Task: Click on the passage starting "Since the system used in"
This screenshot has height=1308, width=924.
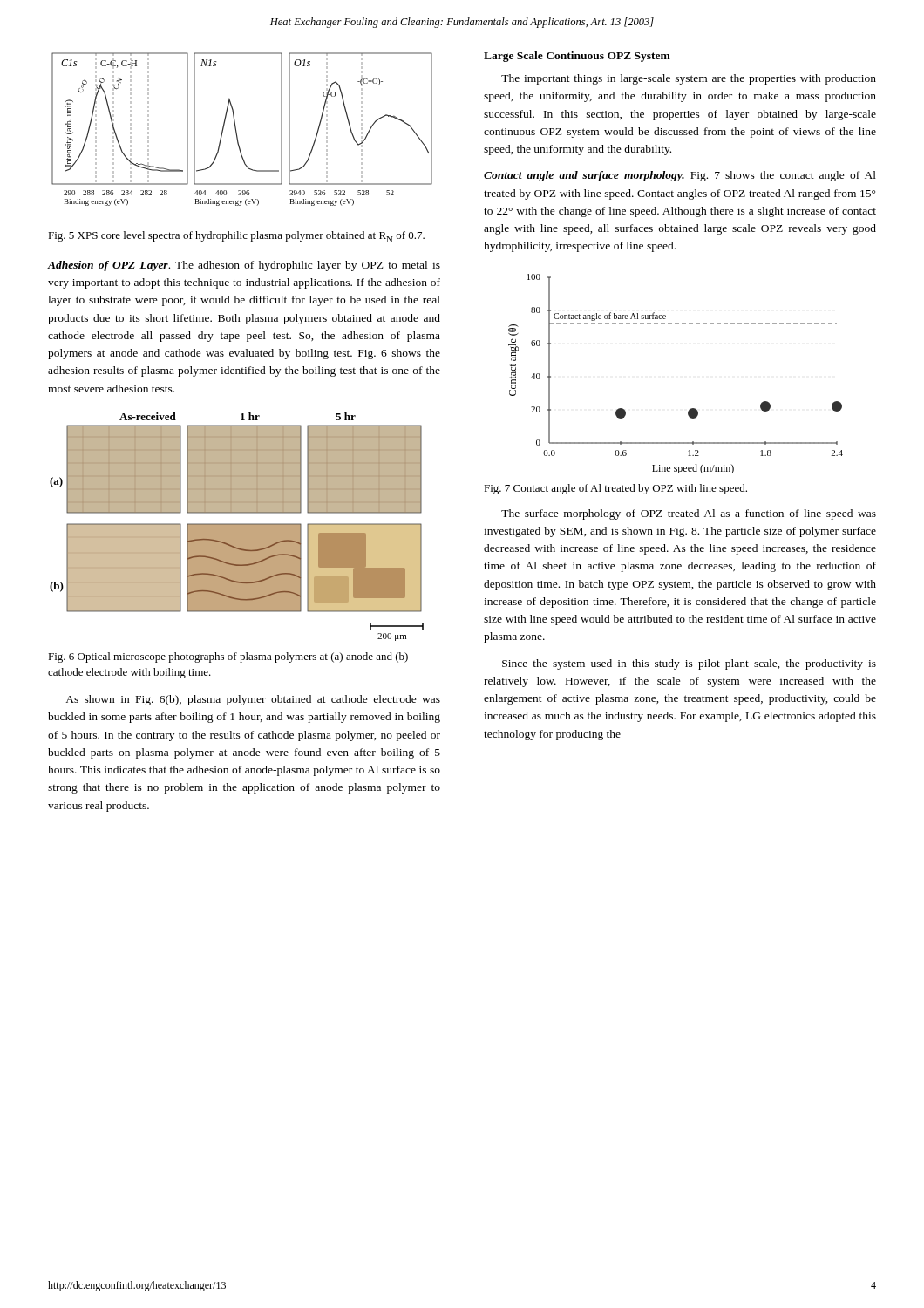Action: click(x=680, y=699)
